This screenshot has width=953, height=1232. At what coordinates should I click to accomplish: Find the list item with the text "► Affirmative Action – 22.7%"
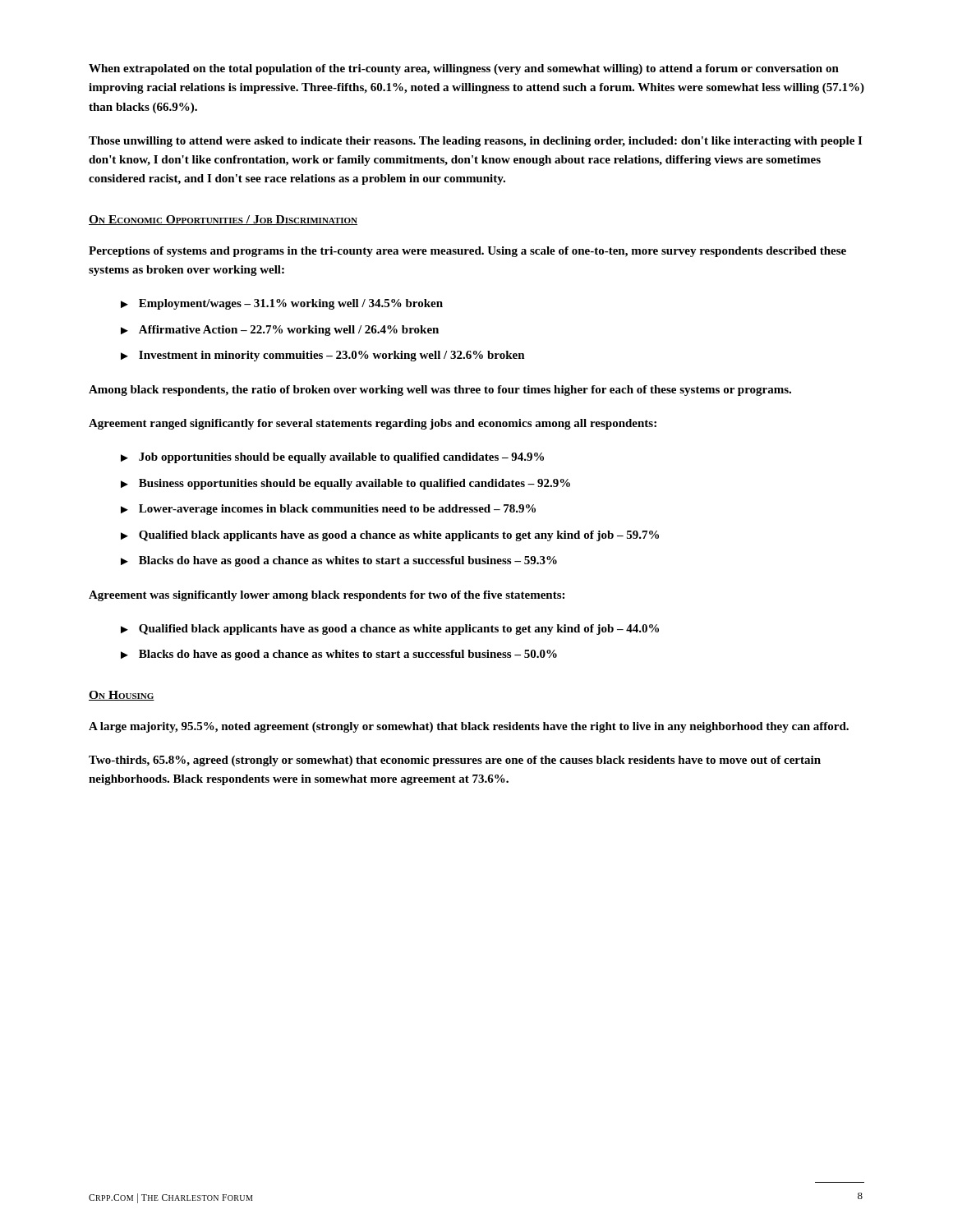point(280,331)
